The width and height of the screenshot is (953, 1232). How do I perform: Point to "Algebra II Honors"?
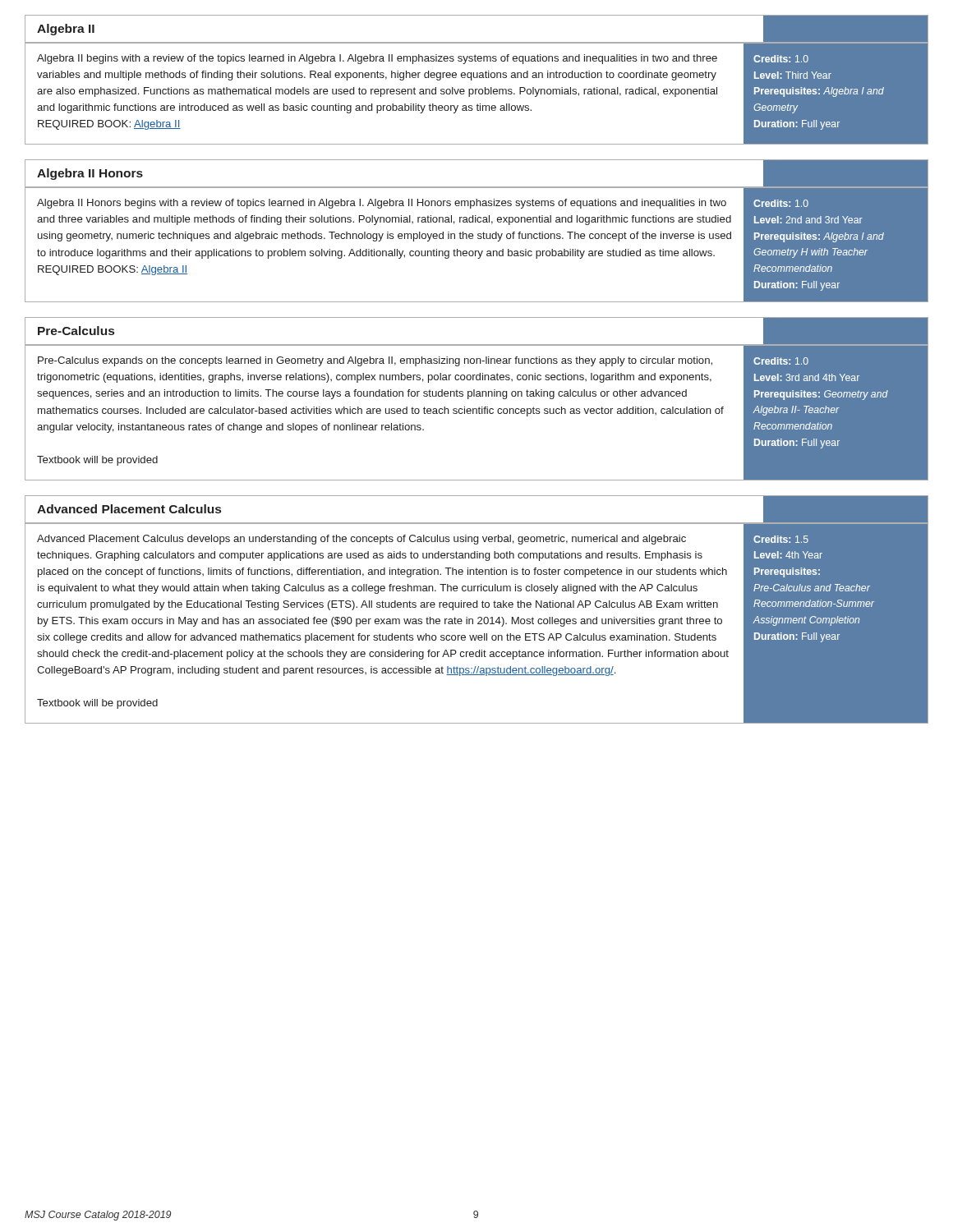click(x=90, y=173)
